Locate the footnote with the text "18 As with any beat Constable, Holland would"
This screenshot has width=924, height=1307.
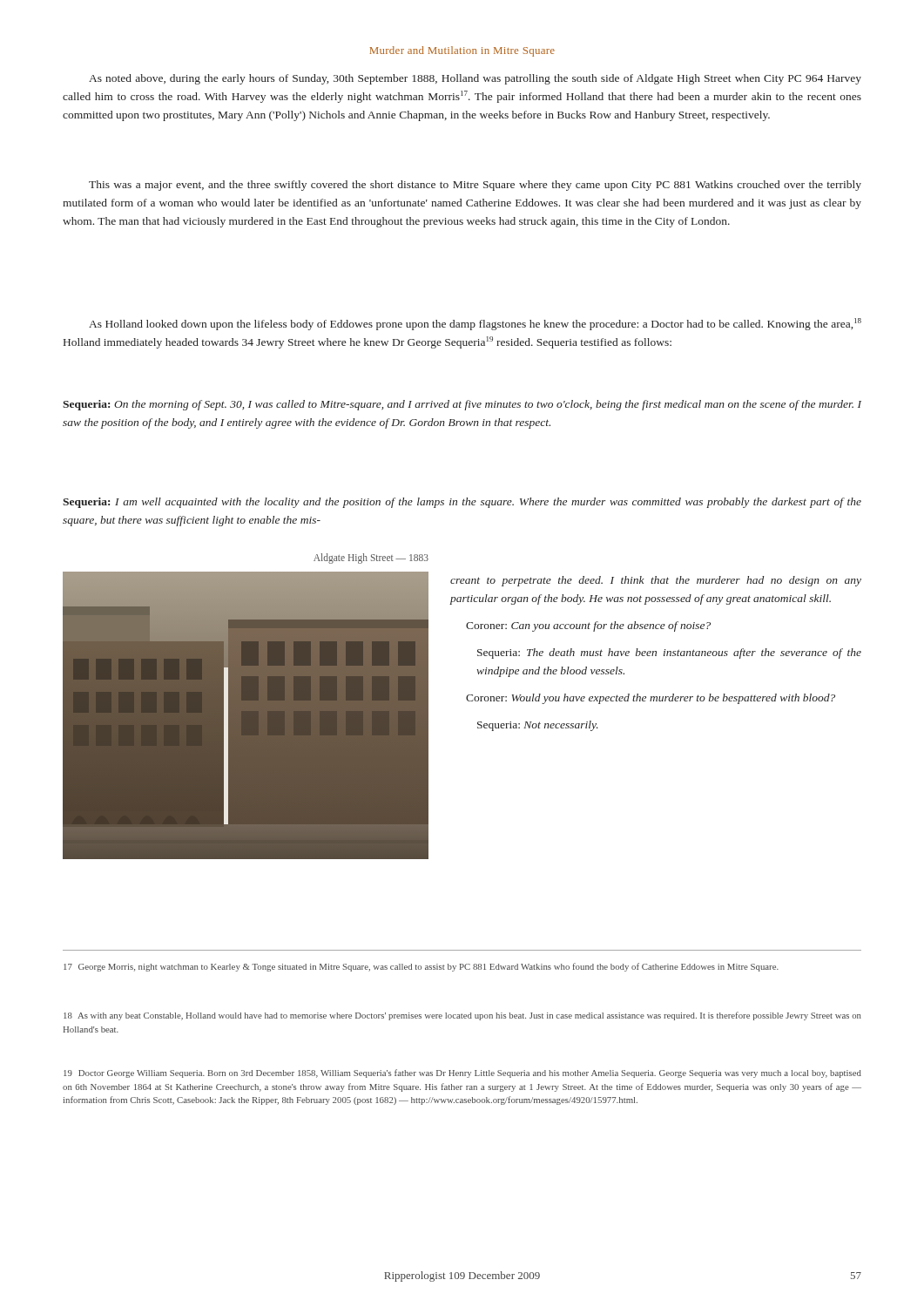point(462,1022)
